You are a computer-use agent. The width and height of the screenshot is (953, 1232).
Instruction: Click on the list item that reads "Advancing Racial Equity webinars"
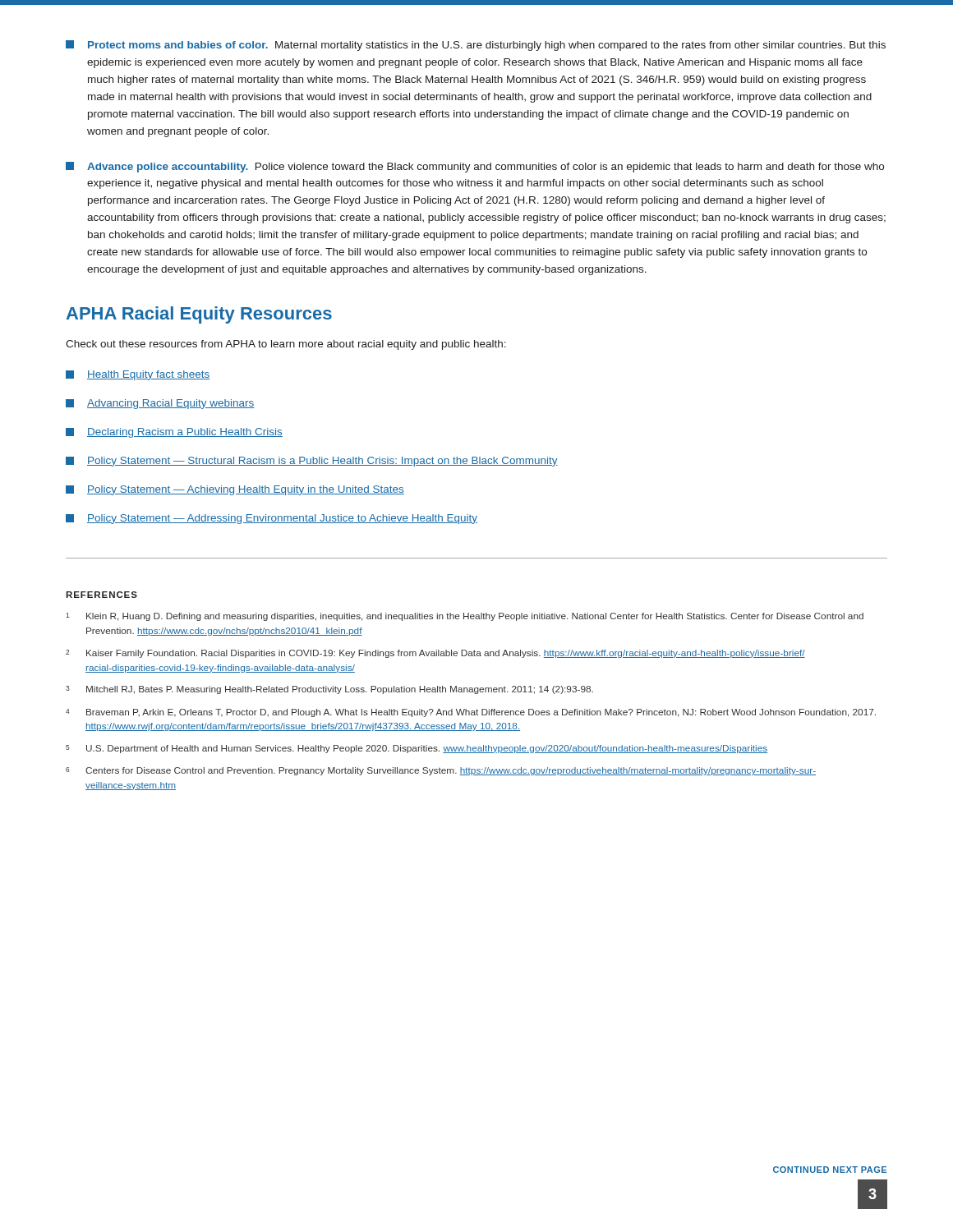pyautogui.click(x=160, y=404)
